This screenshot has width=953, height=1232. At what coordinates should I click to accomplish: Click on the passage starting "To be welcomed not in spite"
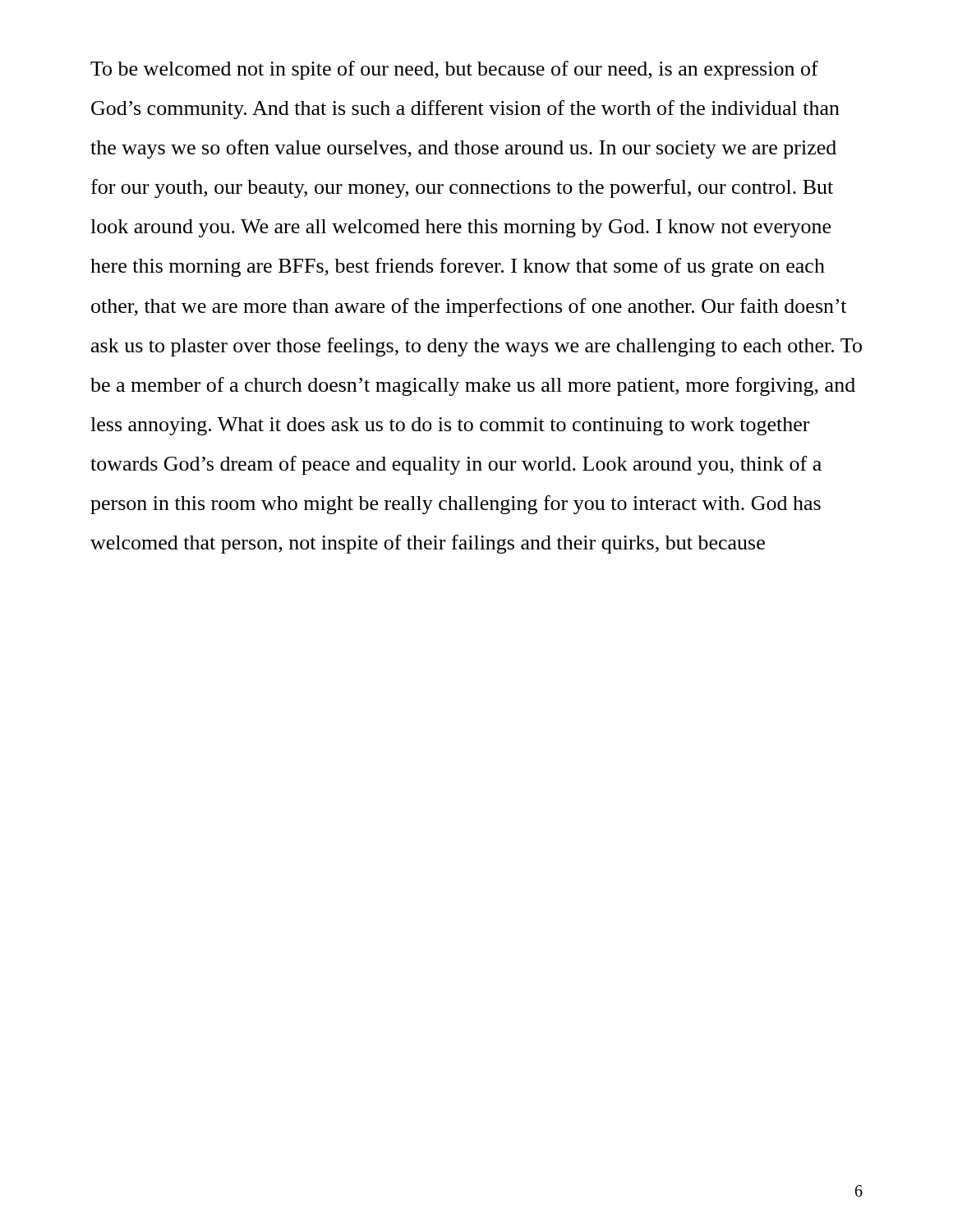point(476,306)
